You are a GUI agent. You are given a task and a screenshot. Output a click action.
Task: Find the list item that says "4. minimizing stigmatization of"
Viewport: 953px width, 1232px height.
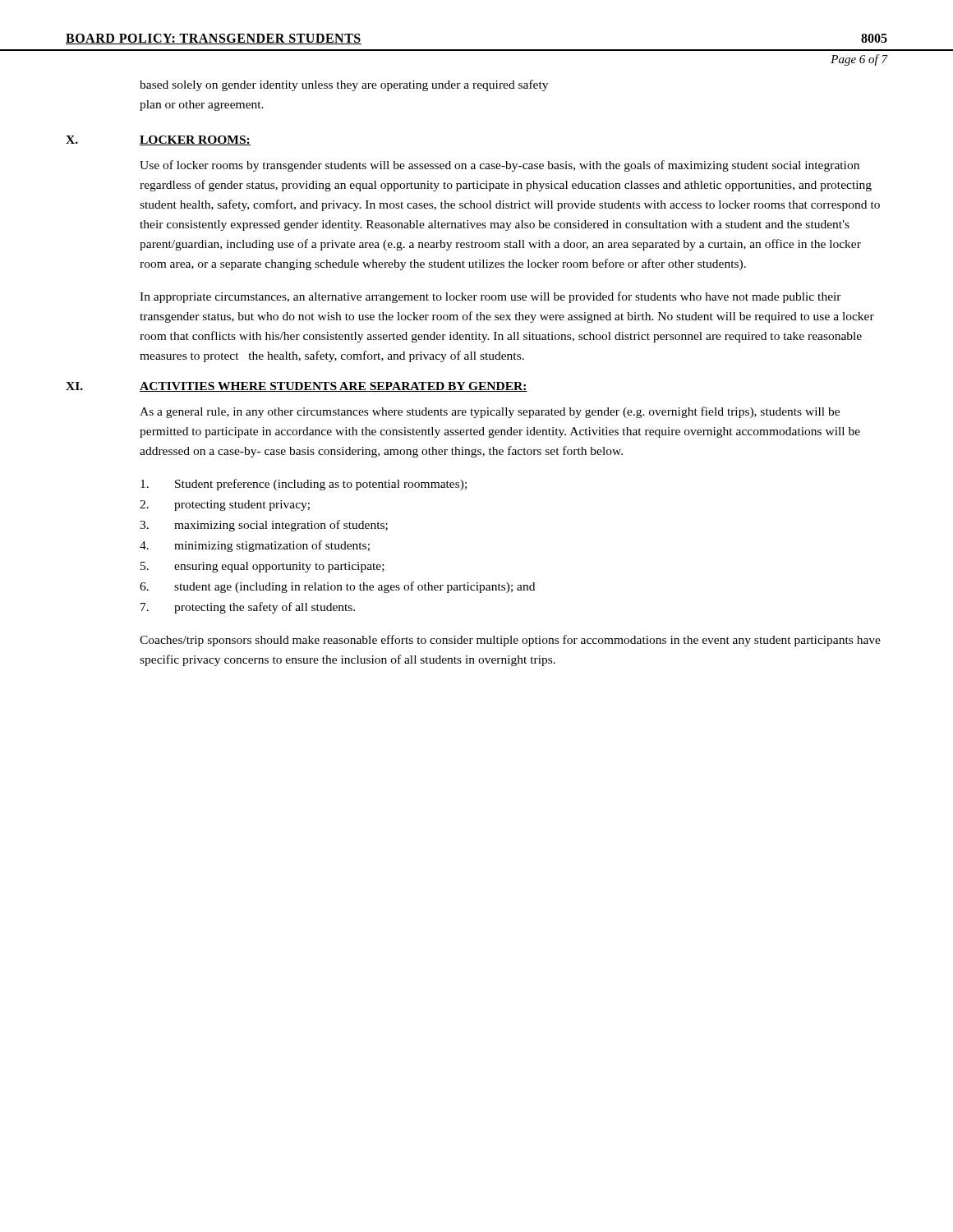255,546
